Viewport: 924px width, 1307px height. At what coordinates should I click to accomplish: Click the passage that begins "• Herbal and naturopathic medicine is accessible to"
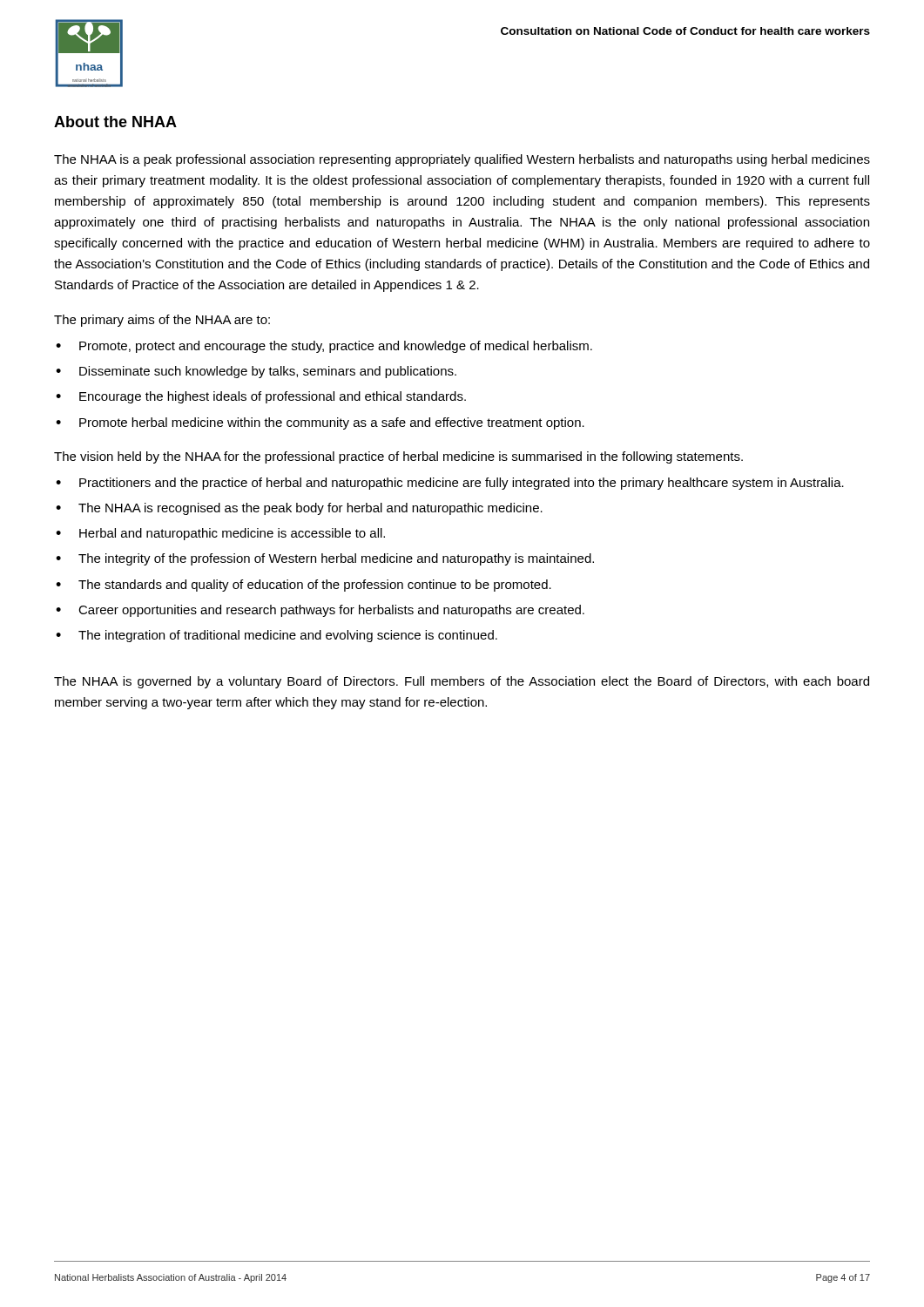220,534
